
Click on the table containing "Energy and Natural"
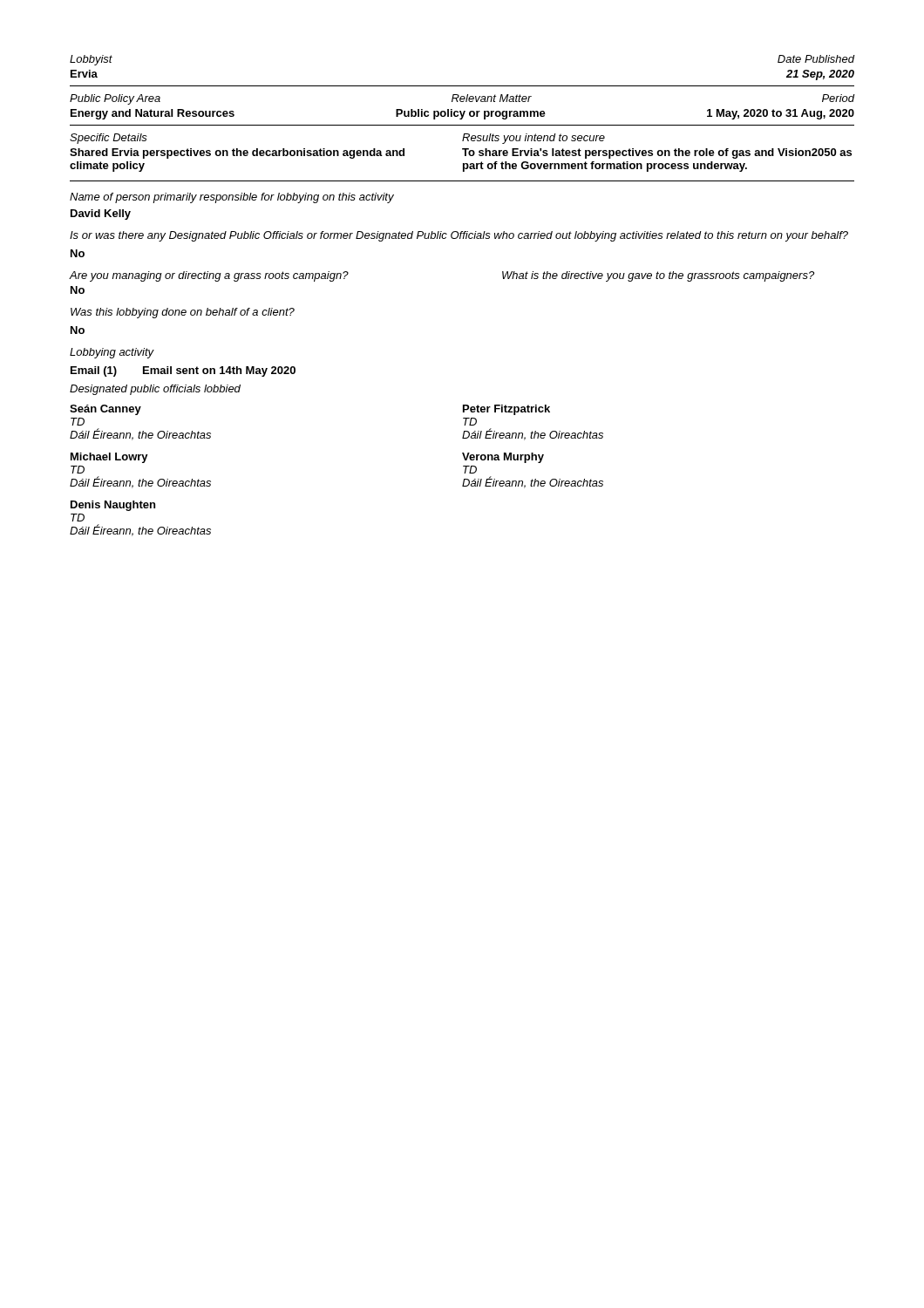(462, 113)
